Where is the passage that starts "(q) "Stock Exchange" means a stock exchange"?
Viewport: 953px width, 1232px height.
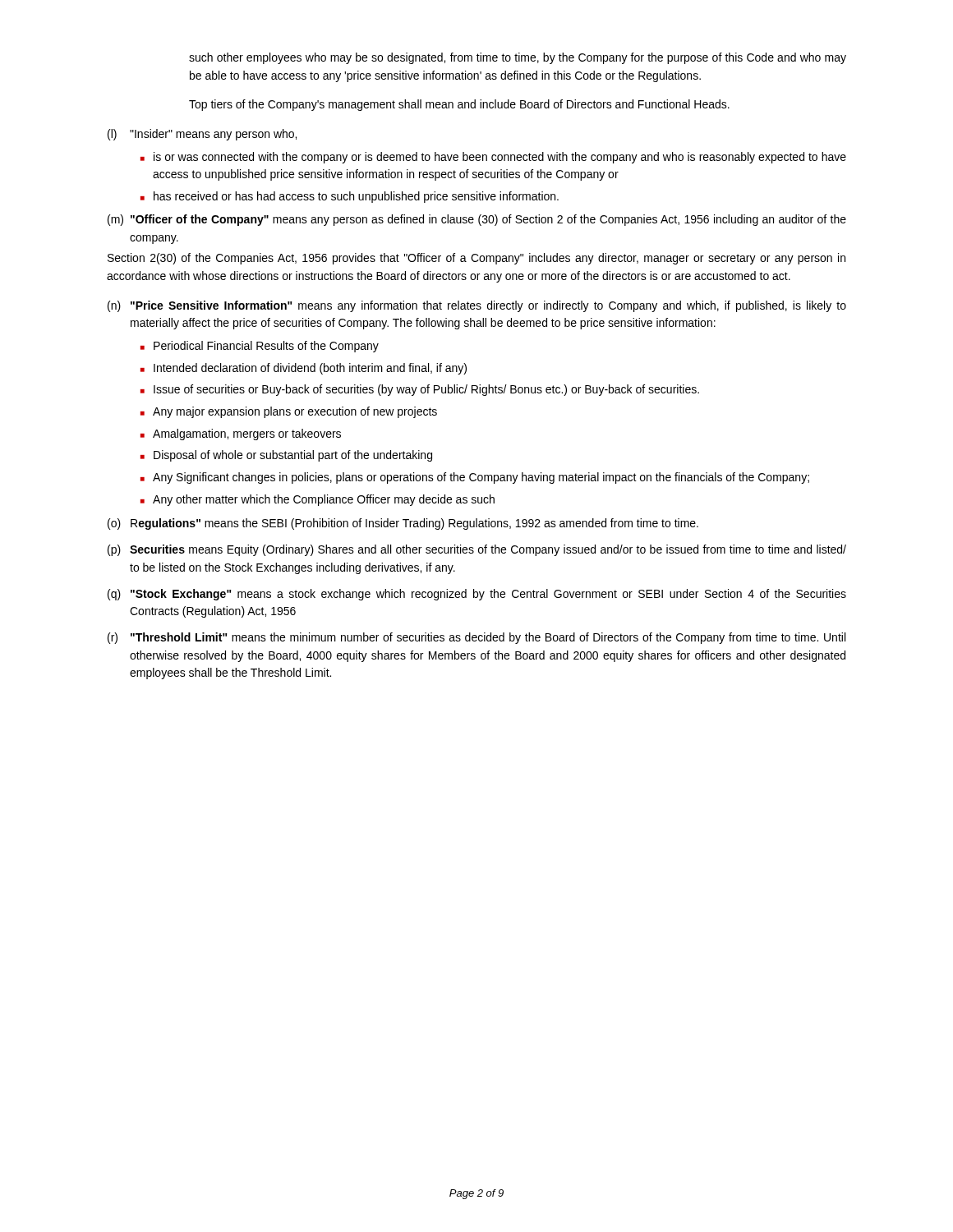476,603
